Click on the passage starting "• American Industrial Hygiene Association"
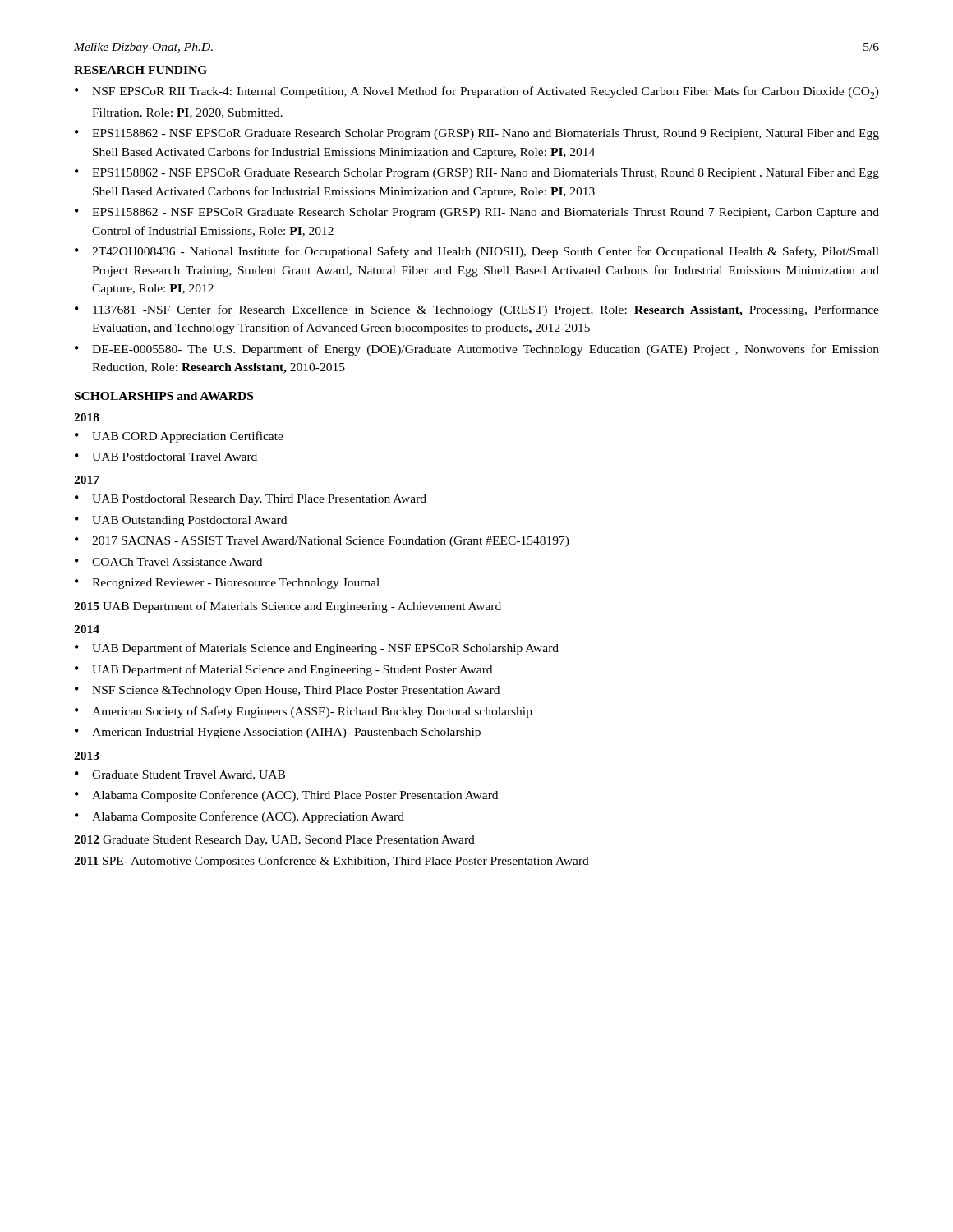 click(476, 732)
